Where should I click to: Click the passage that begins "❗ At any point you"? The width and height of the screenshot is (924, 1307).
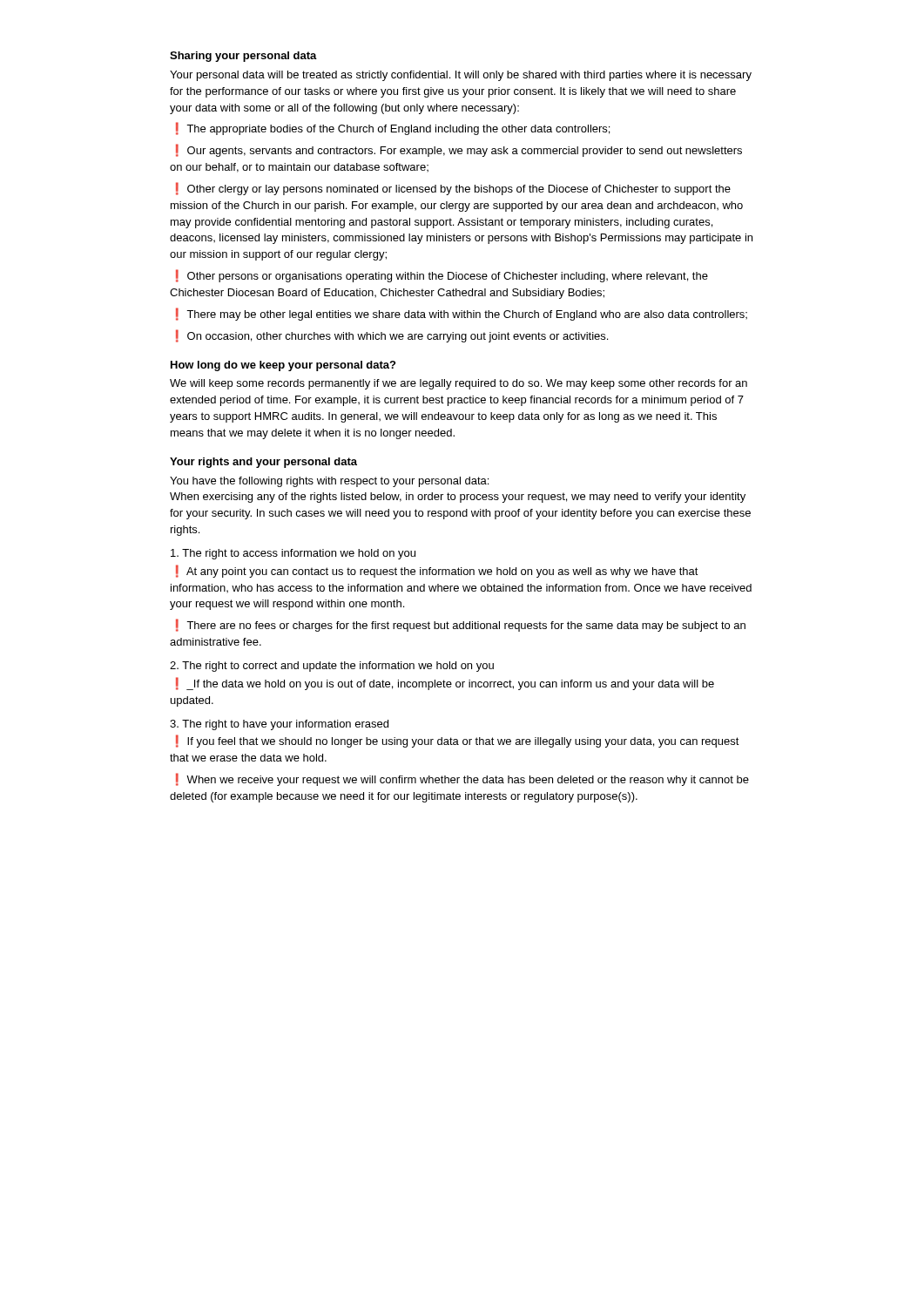[461, 587]
